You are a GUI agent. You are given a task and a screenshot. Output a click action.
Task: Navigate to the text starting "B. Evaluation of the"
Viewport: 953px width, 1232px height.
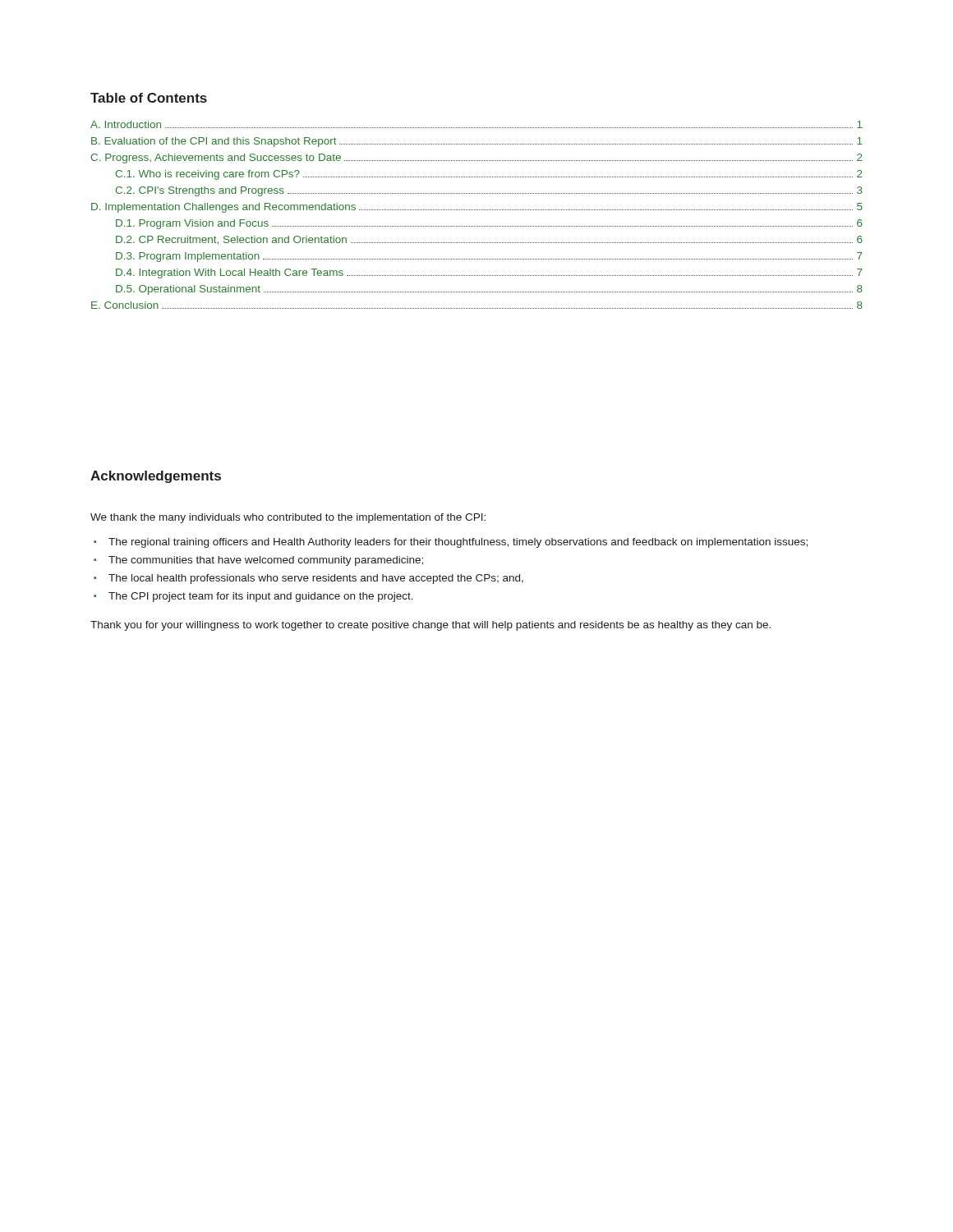tap(476, 141)
